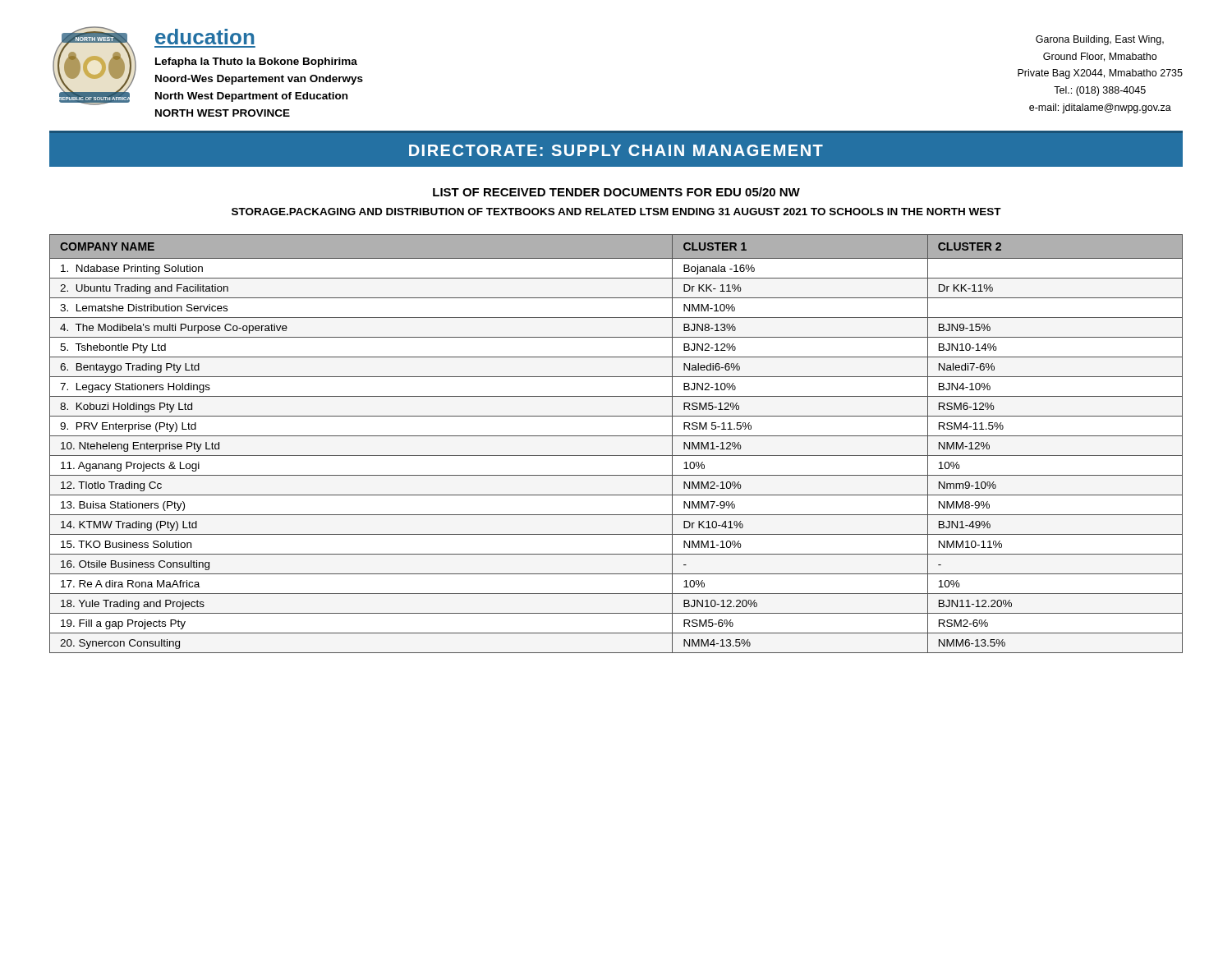
Task: Find the table that mentions "1. Ndabase Printing Solution"
Action: [x=616, y=443]
